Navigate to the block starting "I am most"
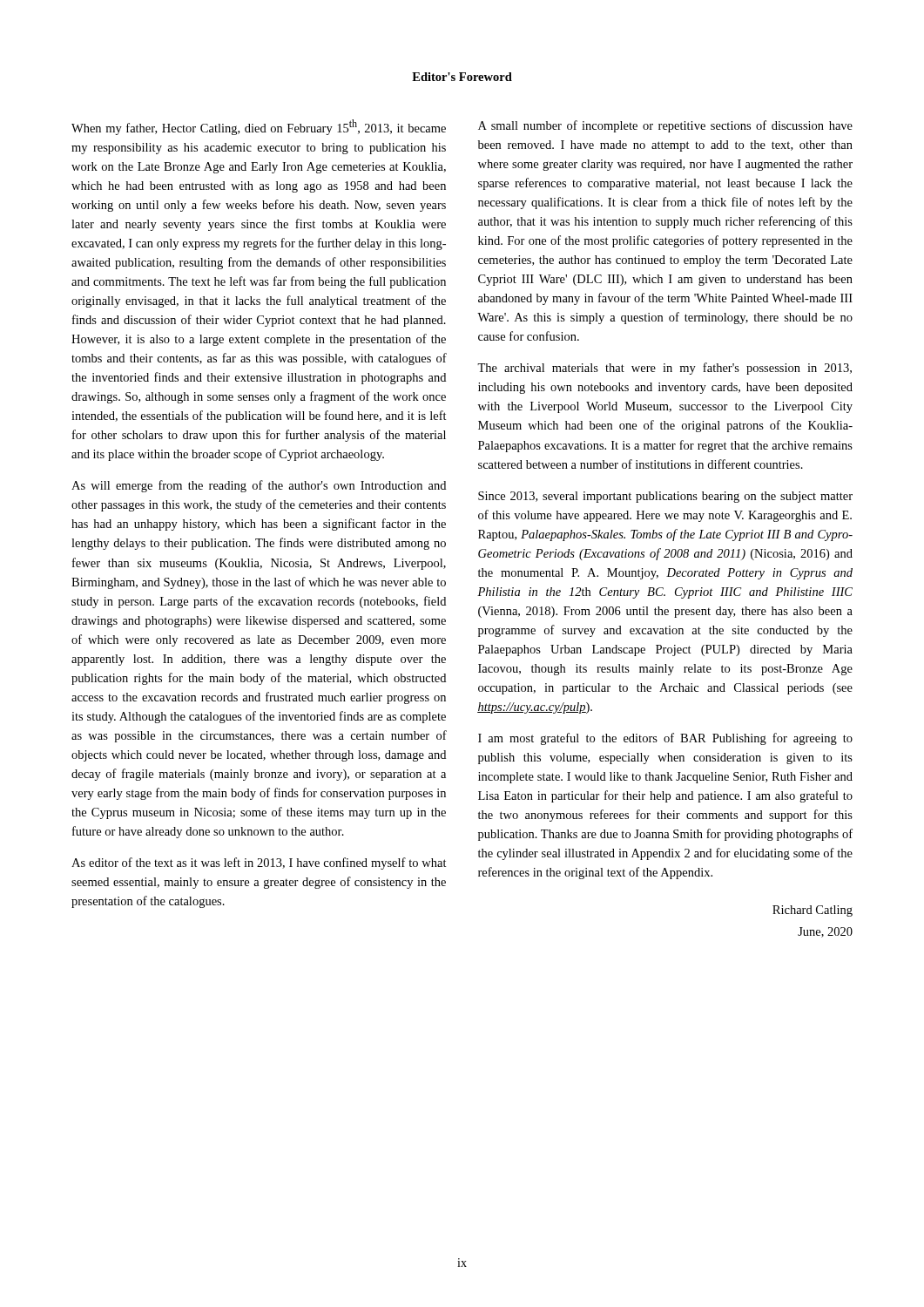924x1307 pixels. (x=665, y=805)
